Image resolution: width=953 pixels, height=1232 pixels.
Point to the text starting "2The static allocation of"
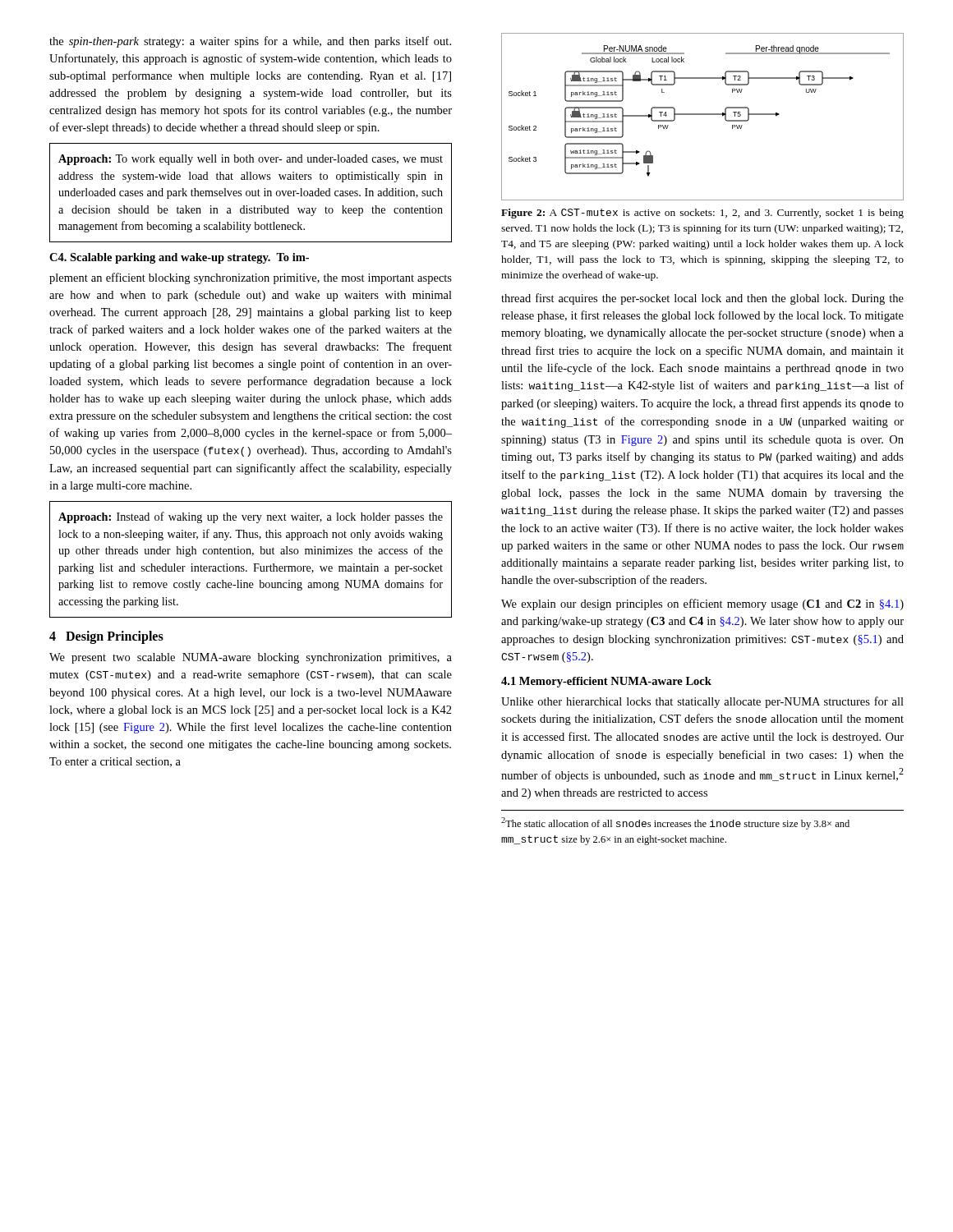[675, 831]
